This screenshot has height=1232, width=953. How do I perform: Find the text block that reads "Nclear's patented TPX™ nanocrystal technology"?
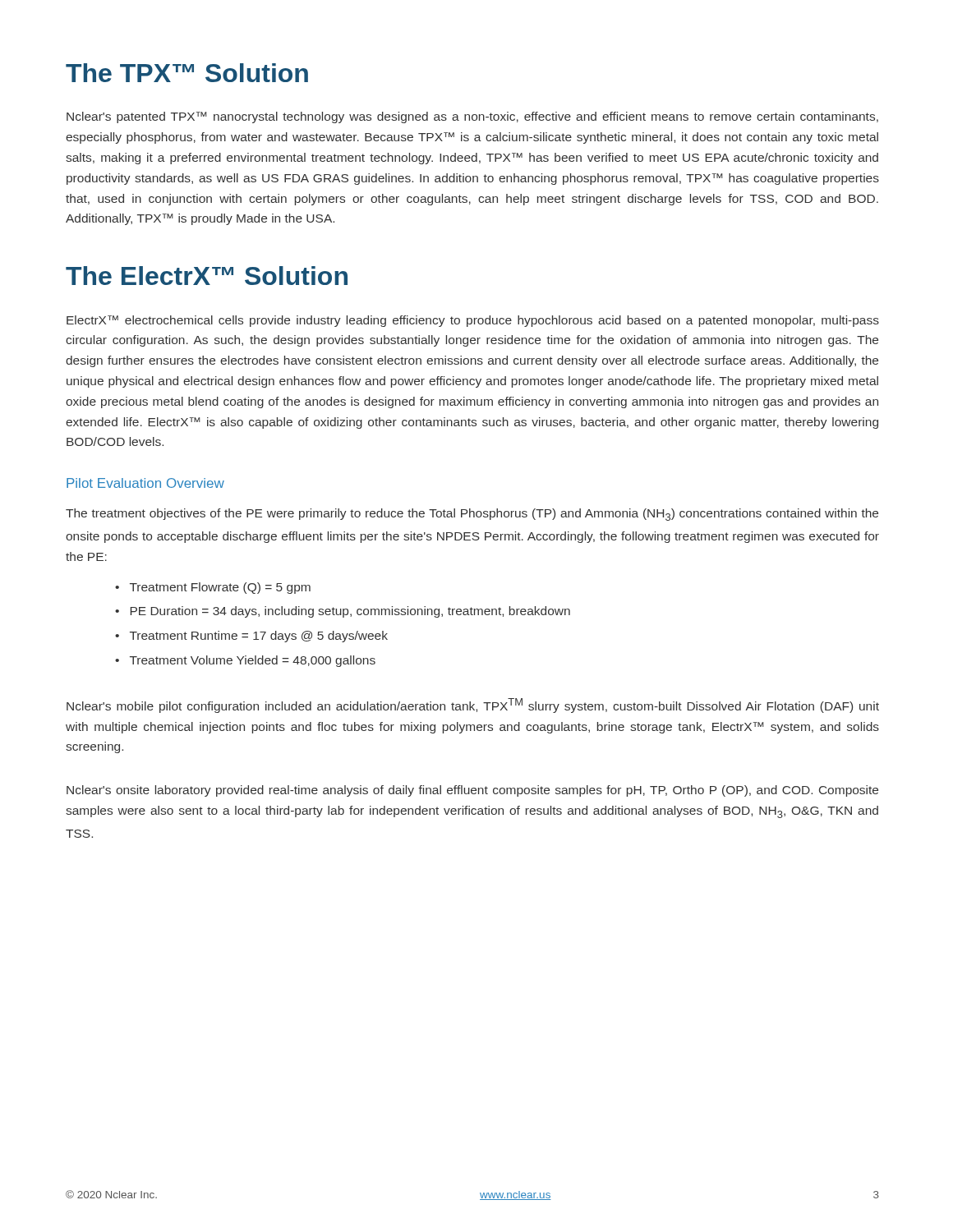[x=472, y=167]
